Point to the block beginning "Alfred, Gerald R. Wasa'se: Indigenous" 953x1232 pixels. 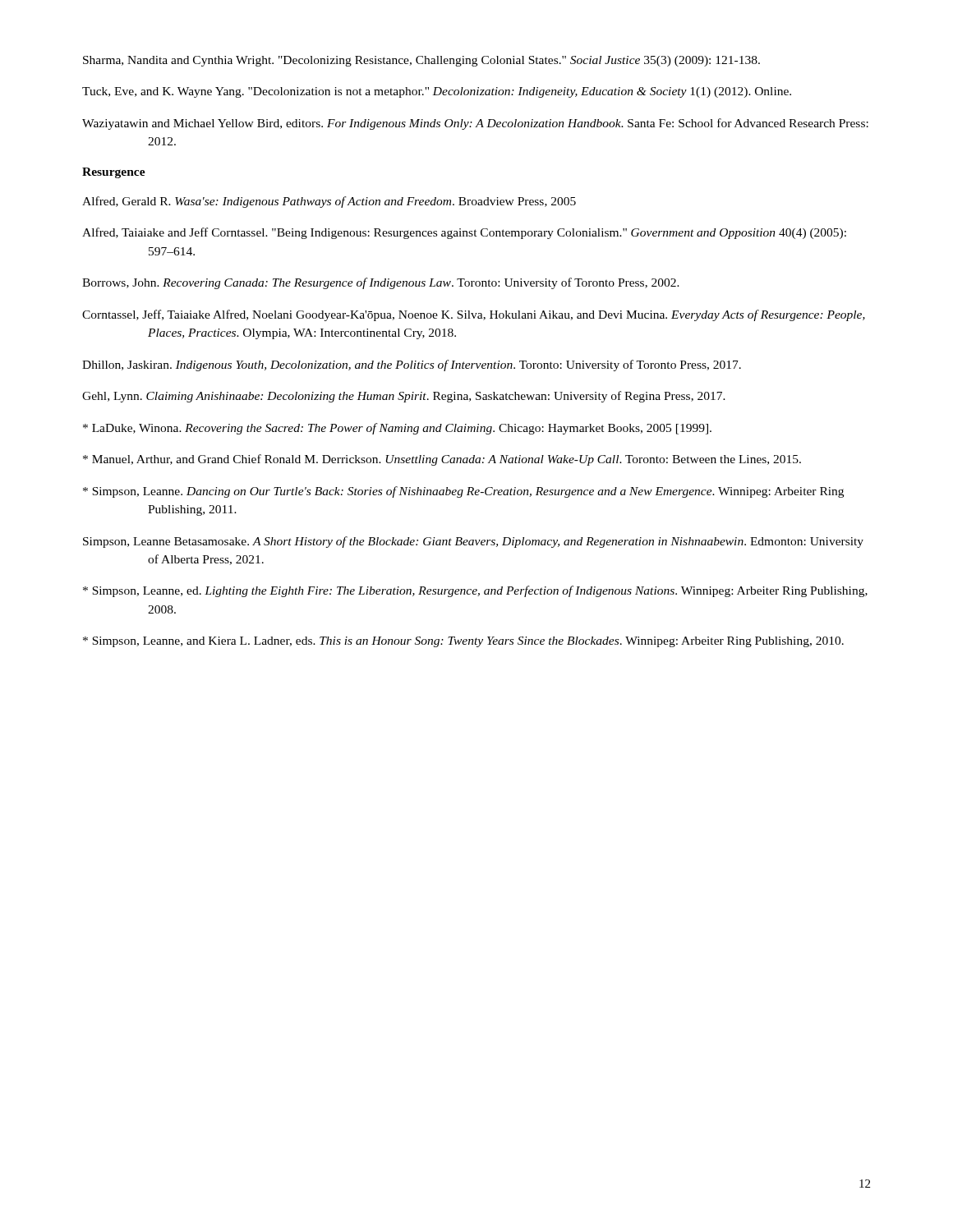pos(329,201)
